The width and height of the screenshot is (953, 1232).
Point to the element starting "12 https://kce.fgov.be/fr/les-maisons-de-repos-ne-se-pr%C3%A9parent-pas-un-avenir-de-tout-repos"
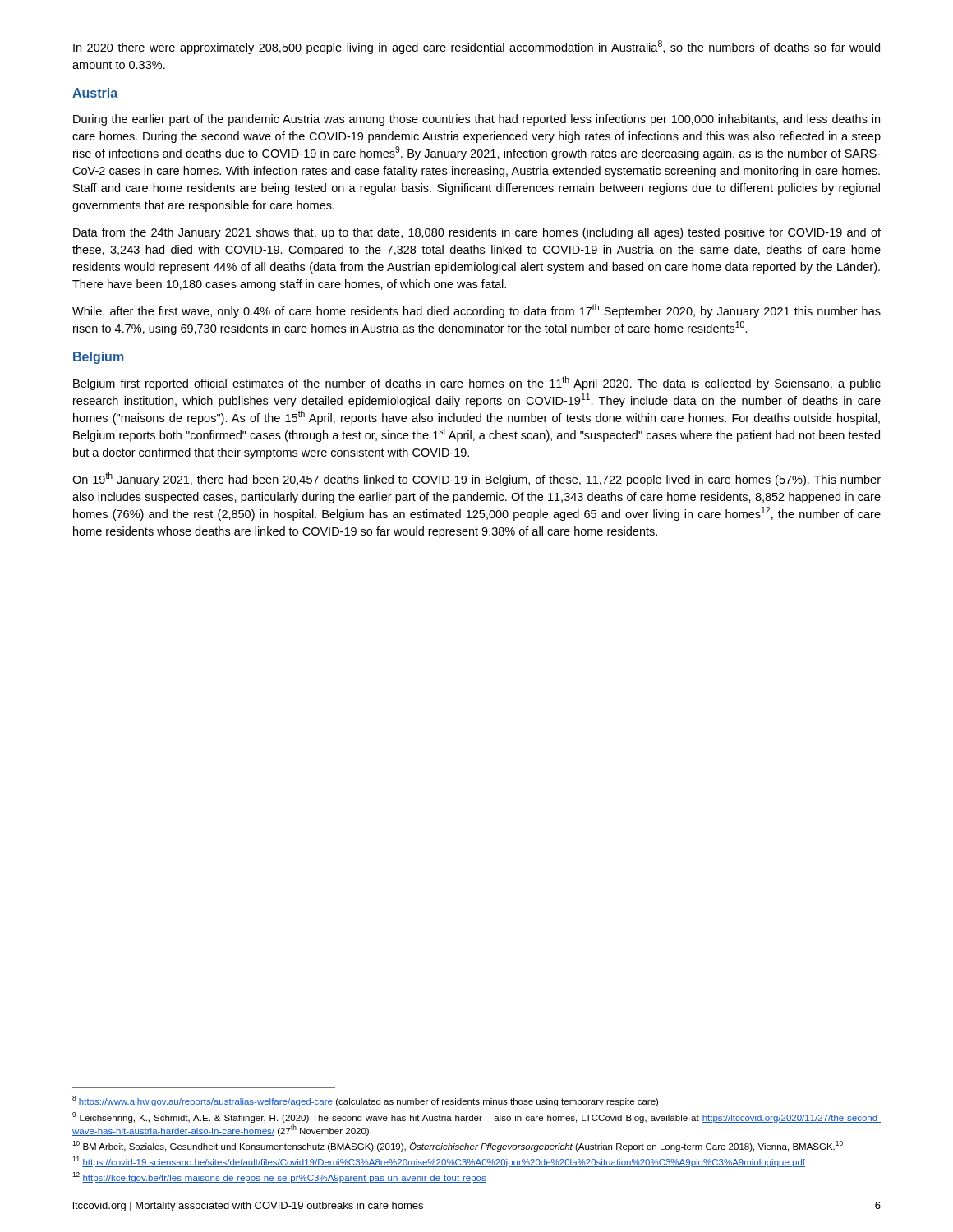pyautogui.click(x=279, y=1177)
